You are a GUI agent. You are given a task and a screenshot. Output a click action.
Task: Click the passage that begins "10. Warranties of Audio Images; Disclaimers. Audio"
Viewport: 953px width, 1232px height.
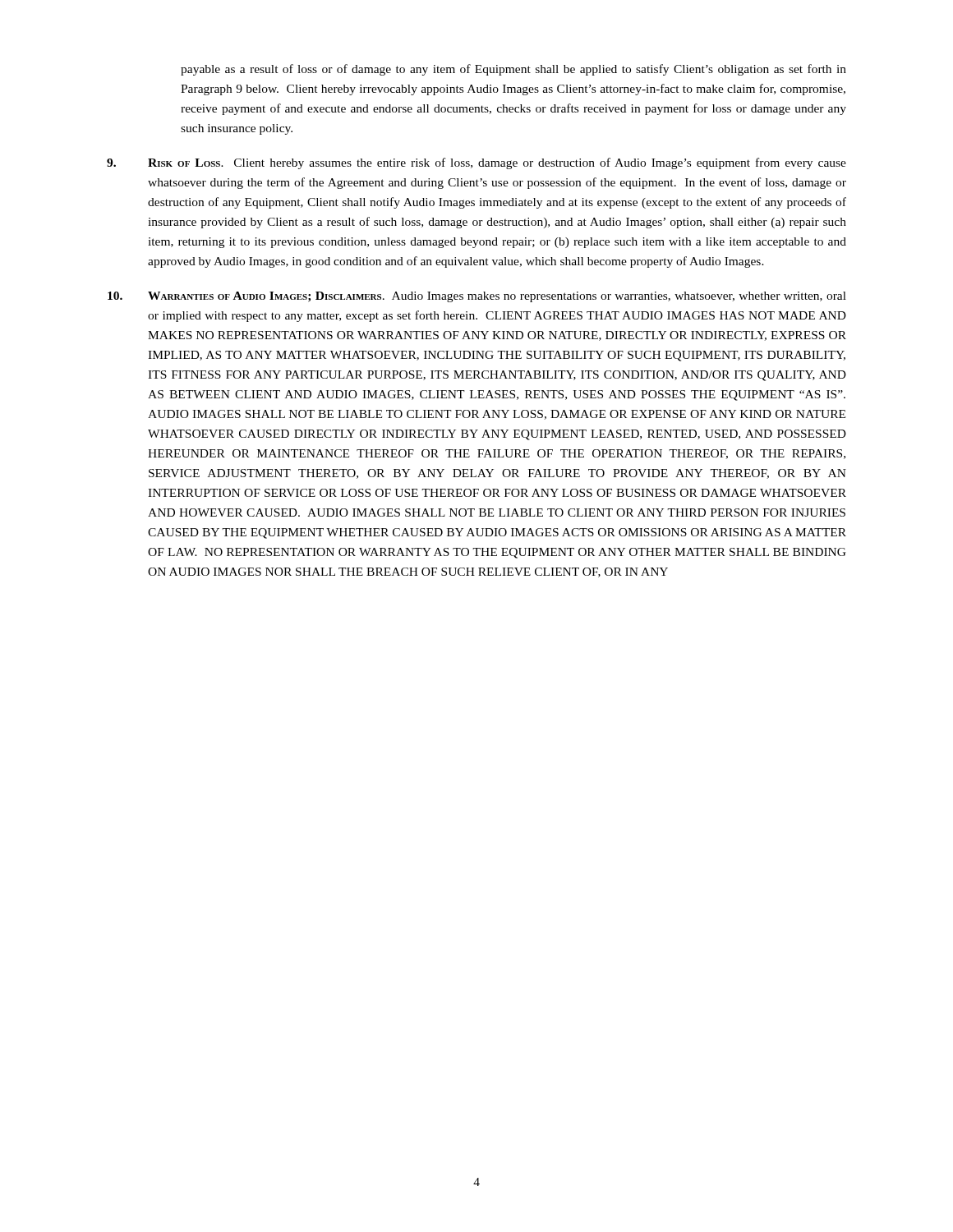coord(476,434)
